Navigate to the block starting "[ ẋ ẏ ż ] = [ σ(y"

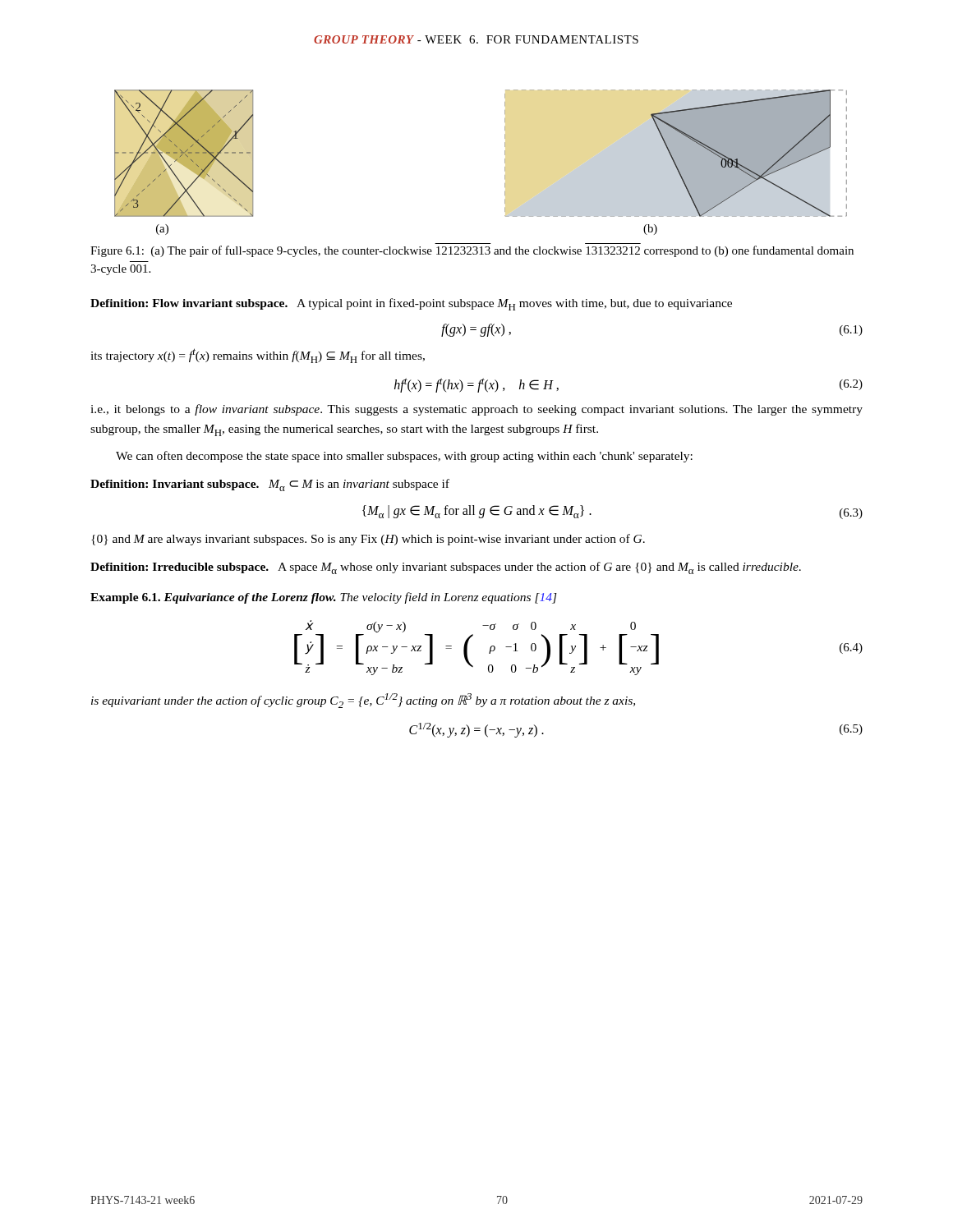(577, 647)
